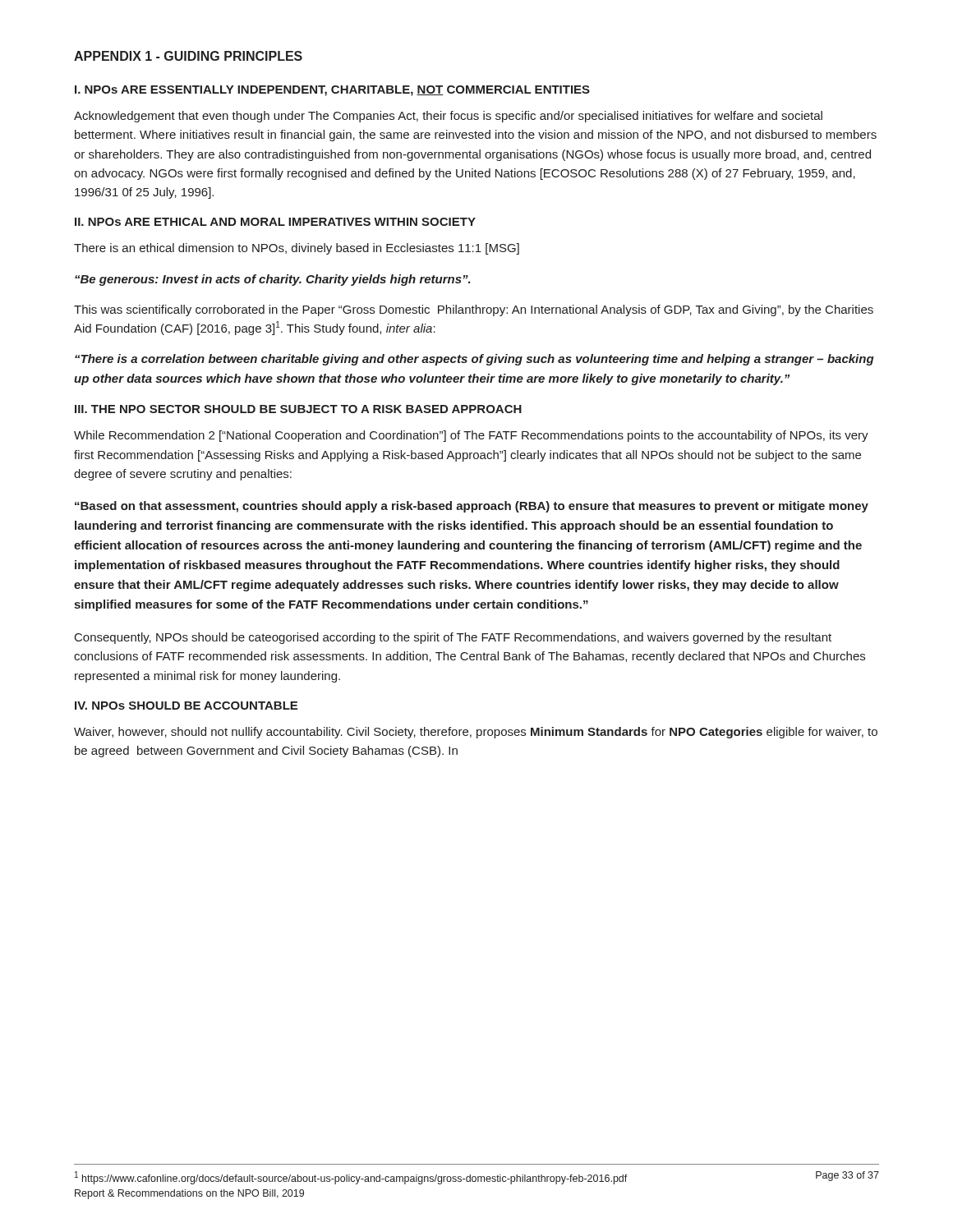The height and width of the screenshot is (1232, 953).
Task: Locate the section header containing "II. NPOs ARE ETHICAL AND MORAL"
Action: click(275, 222)
